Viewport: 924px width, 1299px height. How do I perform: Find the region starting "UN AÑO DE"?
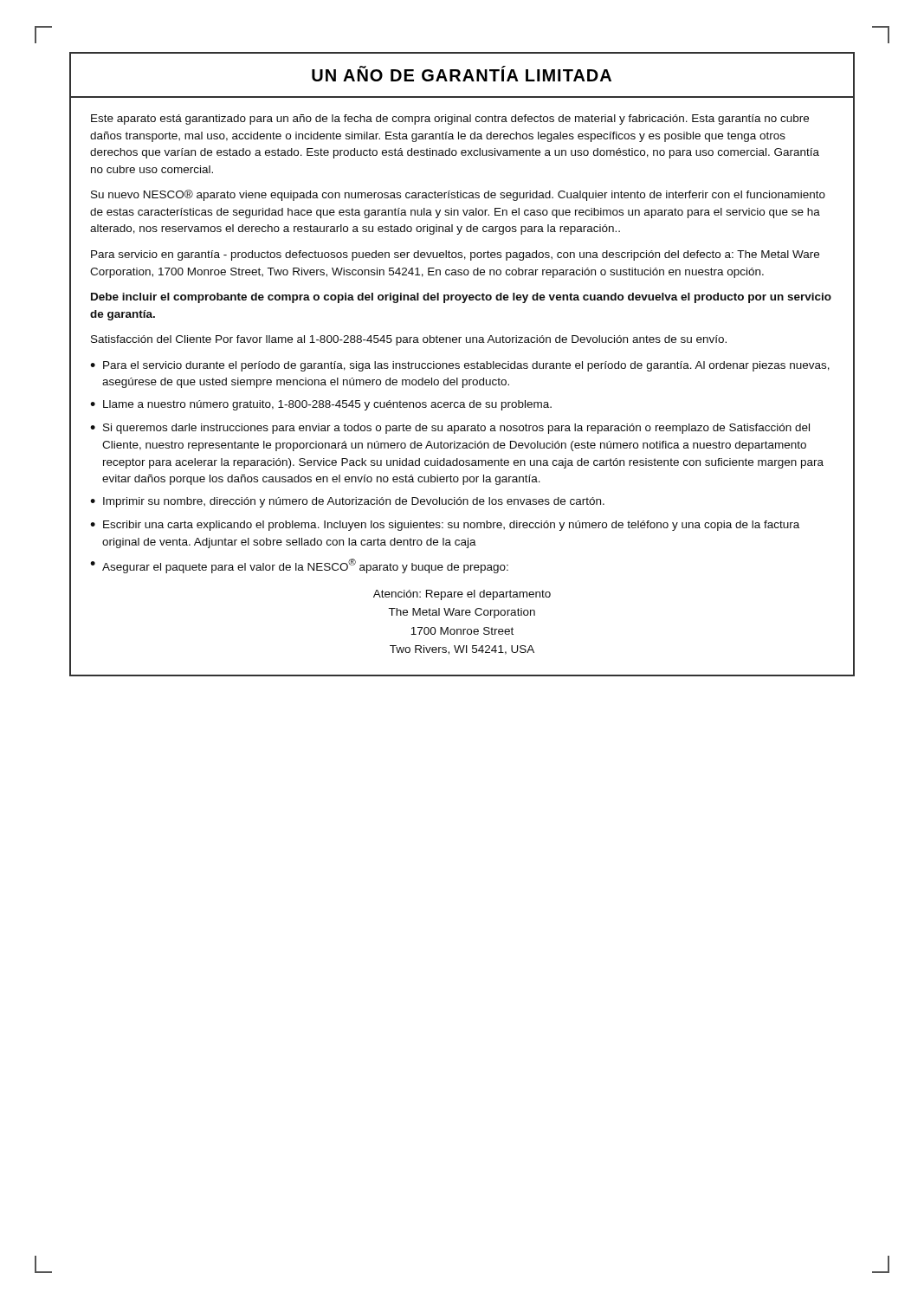[x=462, y=75]
